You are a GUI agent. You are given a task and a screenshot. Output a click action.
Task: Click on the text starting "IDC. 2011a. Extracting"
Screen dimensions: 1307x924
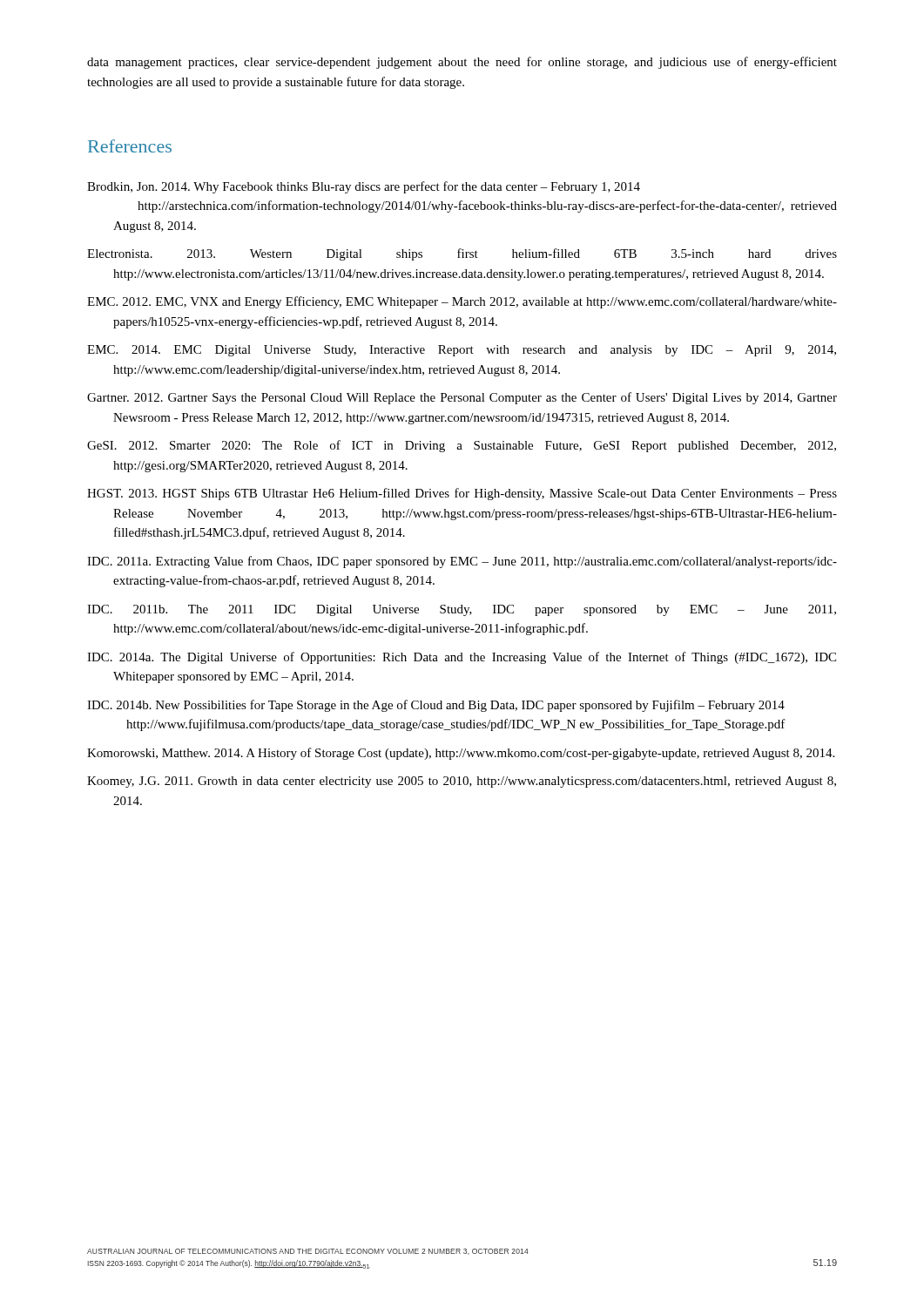coord(462,571)
